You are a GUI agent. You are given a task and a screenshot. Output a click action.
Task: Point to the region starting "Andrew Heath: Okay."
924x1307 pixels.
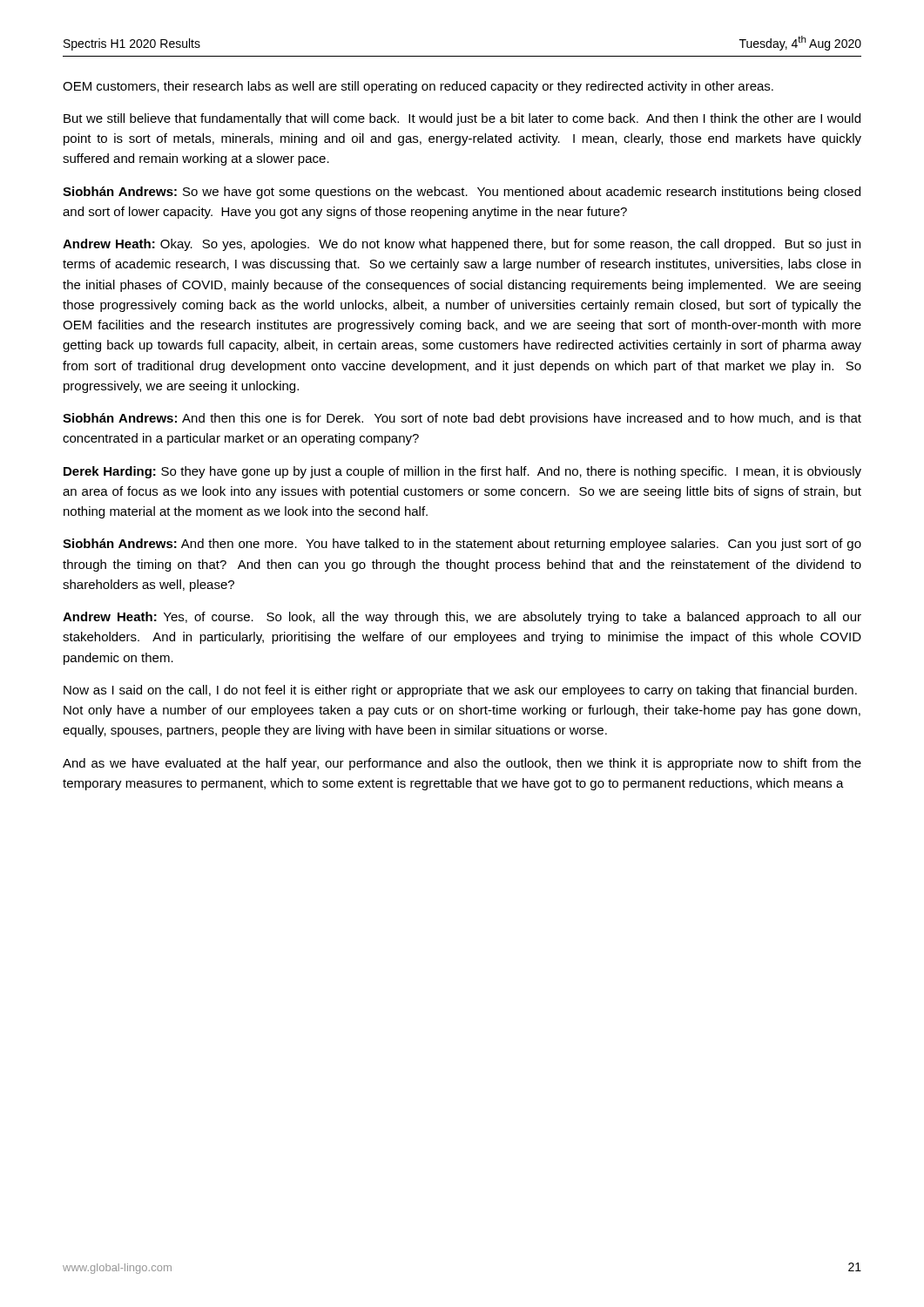point(462,315)
